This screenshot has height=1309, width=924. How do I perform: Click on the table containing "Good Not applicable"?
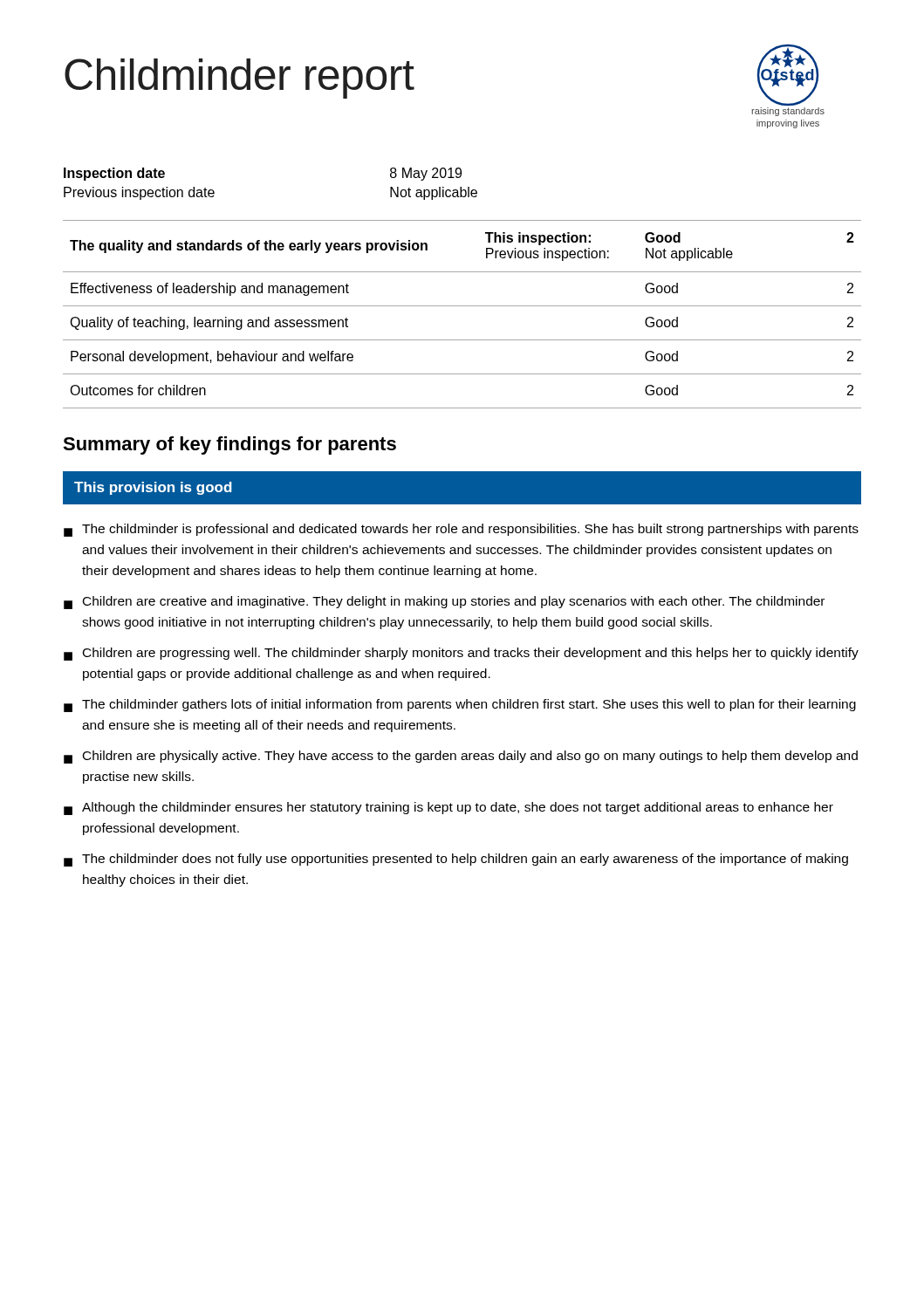(x=462, y=314)
